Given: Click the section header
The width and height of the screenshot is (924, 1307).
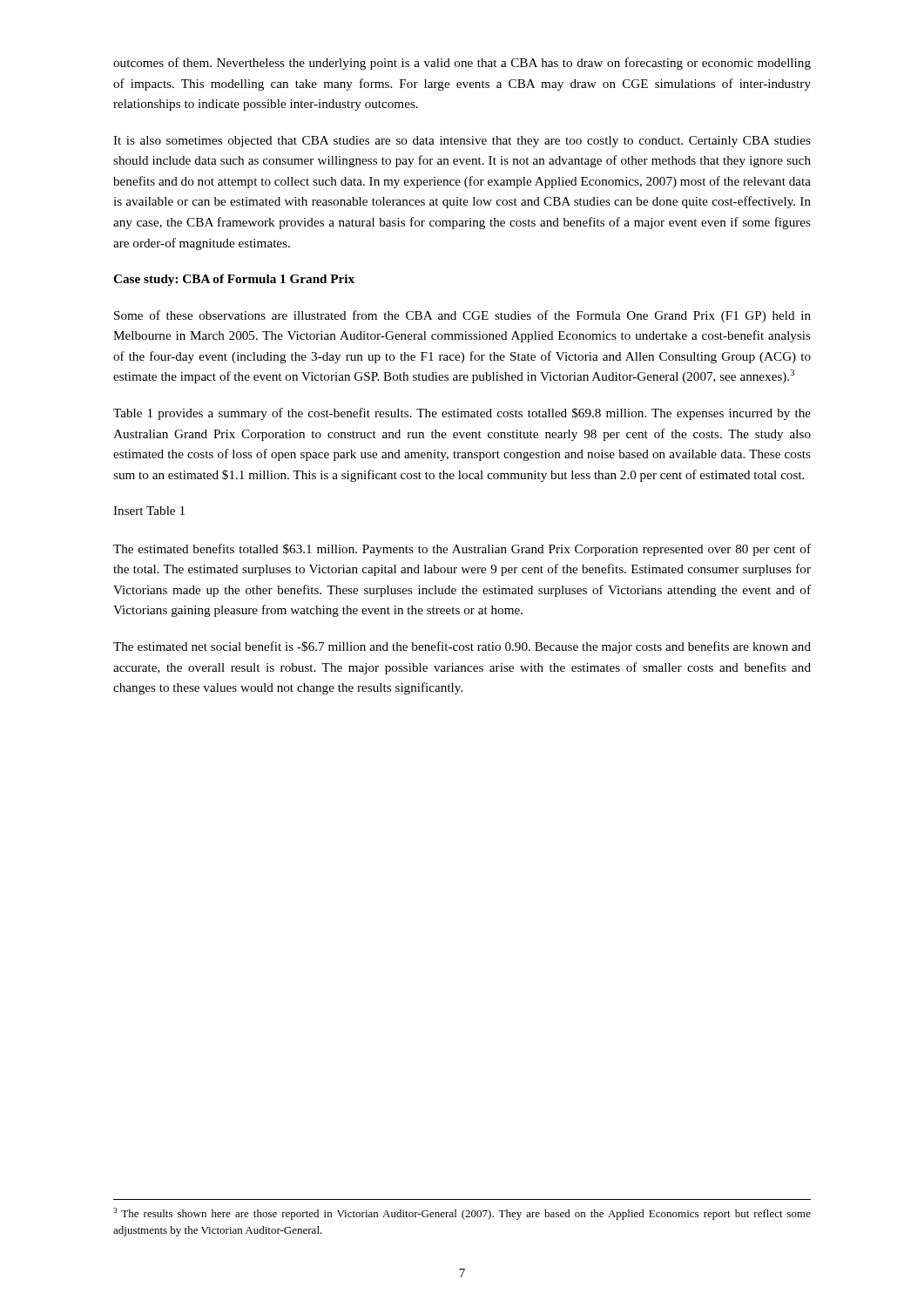Looking at the screenshot, I should [x=462, y=279].
